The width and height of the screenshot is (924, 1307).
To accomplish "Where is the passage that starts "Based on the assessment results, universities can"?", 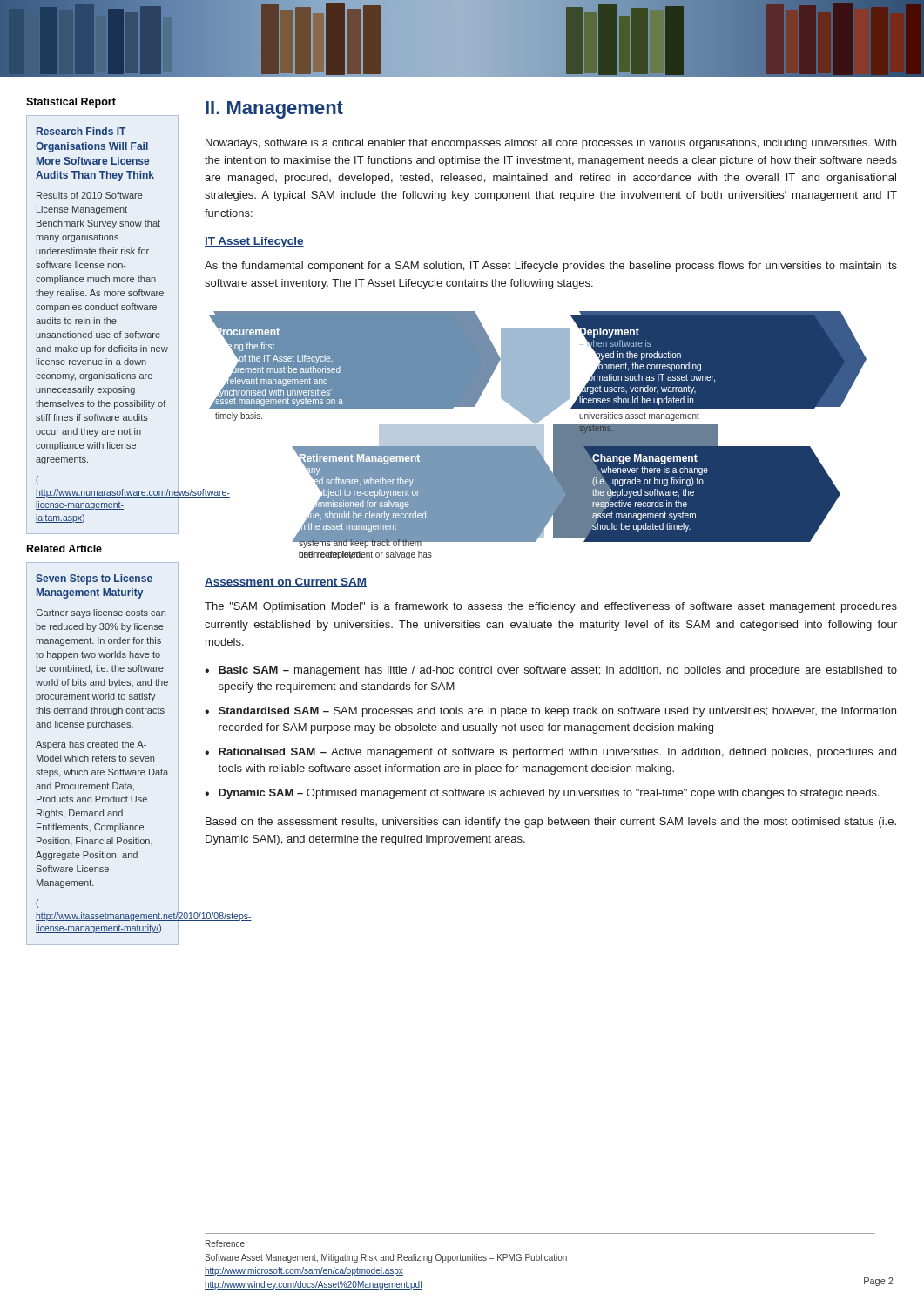I will tap(551, 830).
